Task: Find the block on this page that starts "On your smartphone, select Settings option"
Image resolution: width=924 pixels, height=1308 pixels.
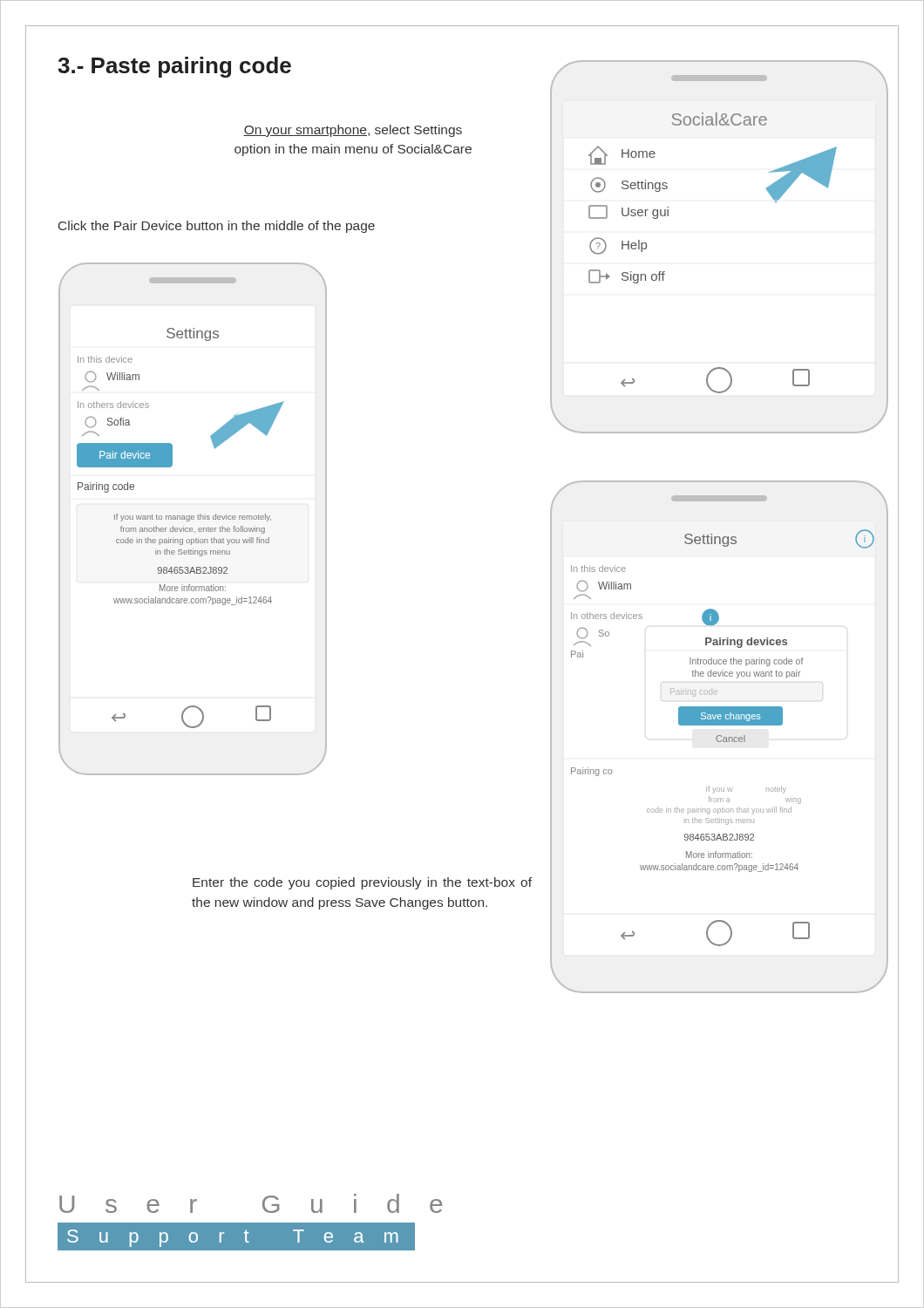Action: tap(353, 139)
